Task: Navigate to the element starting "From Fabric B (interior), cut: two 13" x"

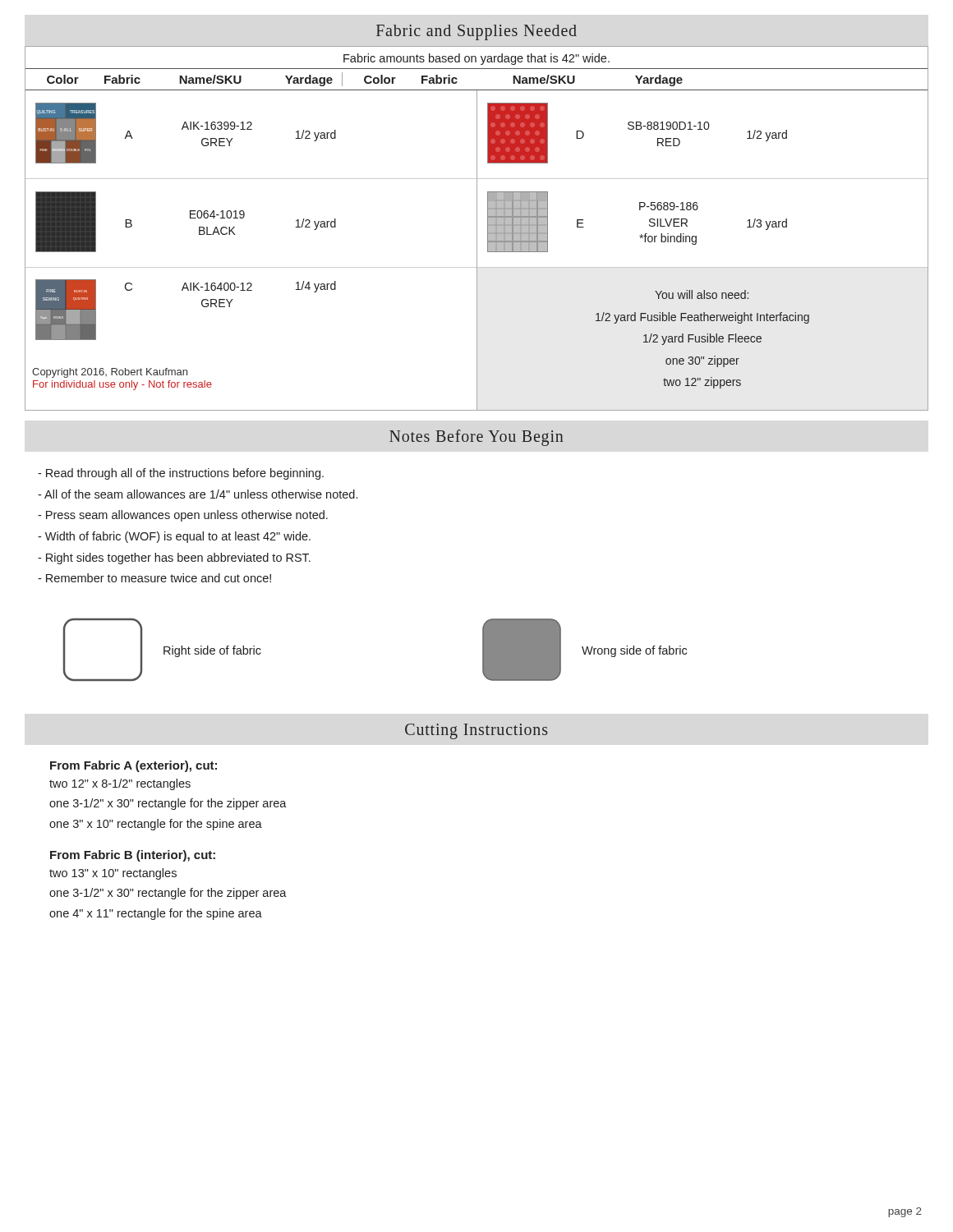Action: (133, 856)
